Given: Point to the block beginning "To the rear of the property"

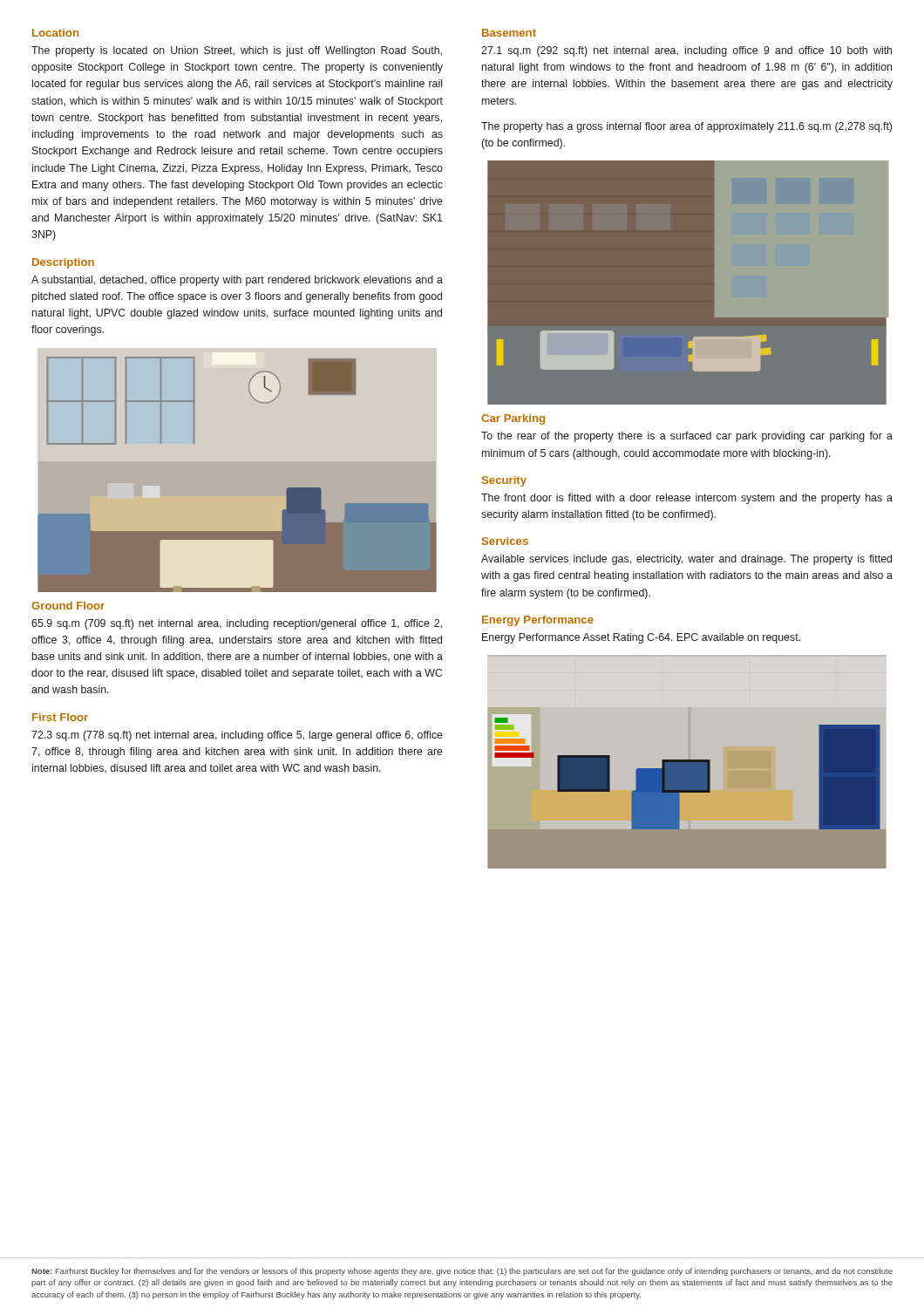Looking at the screenshot, I should point(687,445).
